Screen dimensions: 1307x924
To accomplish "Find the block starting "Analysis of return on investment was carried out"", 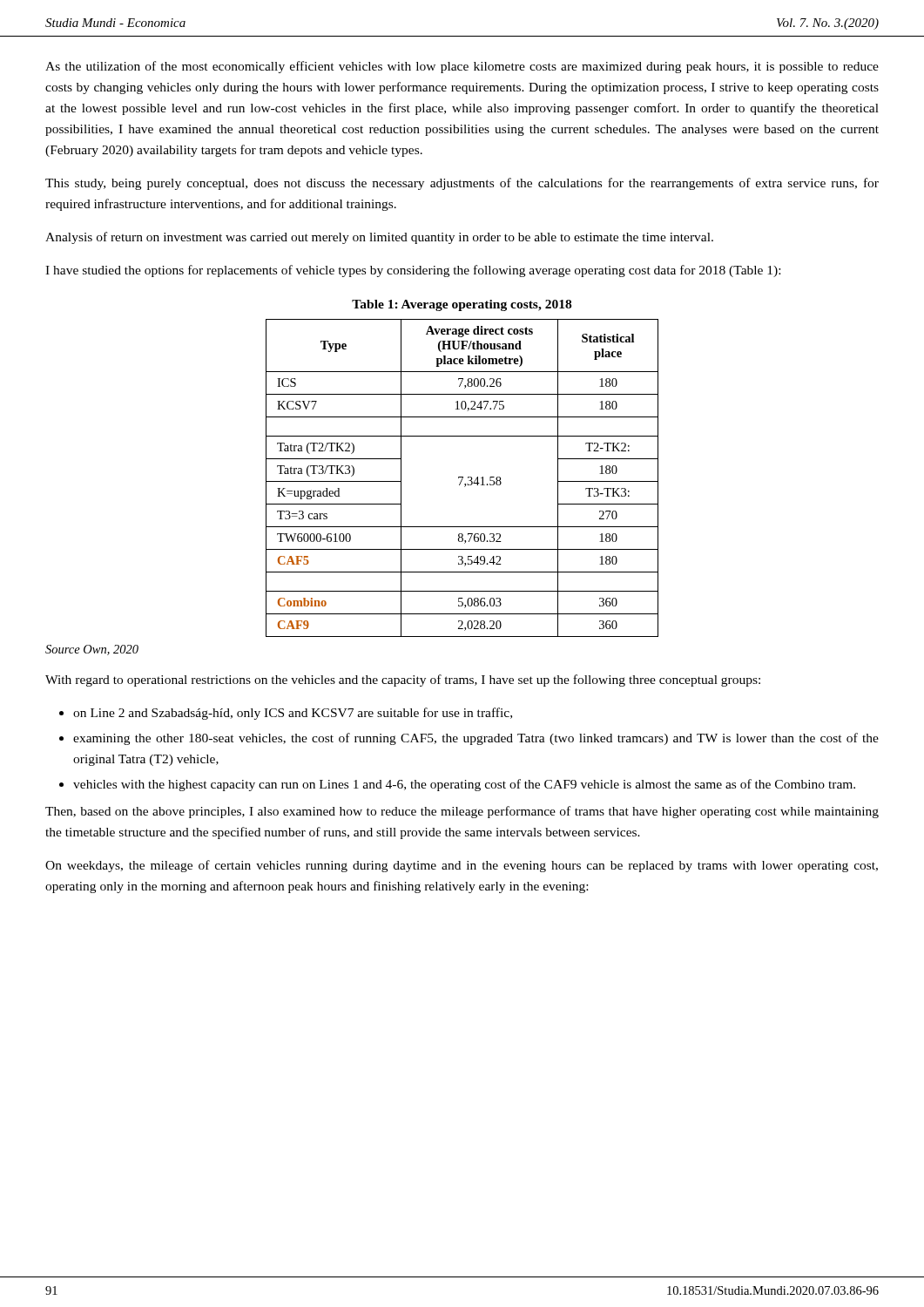I will click(x=380, y=237).
